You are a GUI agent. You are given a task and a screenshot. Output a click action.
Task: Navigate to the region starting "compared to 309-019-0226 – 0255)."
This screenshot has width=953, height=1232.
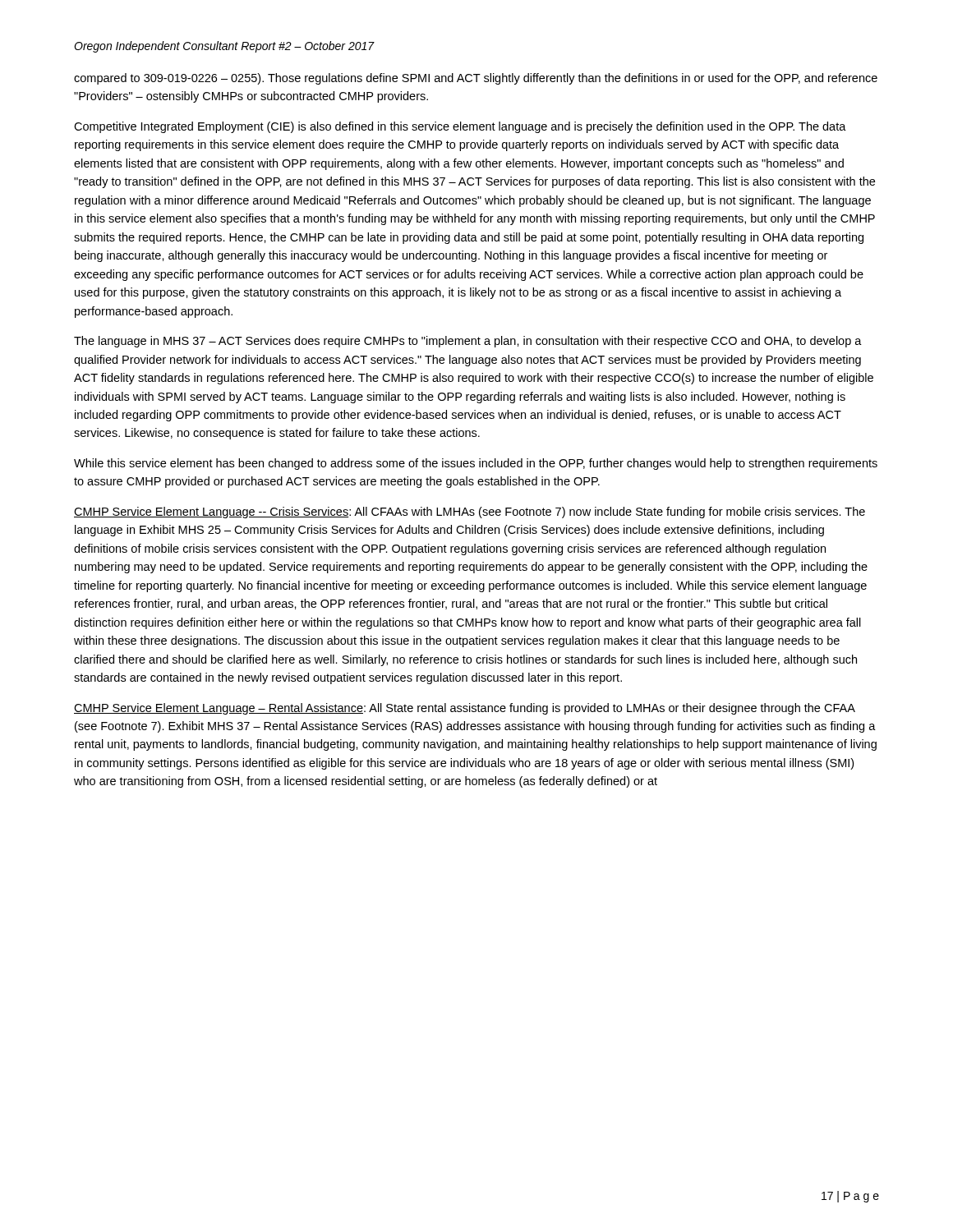tap(476, 87)
